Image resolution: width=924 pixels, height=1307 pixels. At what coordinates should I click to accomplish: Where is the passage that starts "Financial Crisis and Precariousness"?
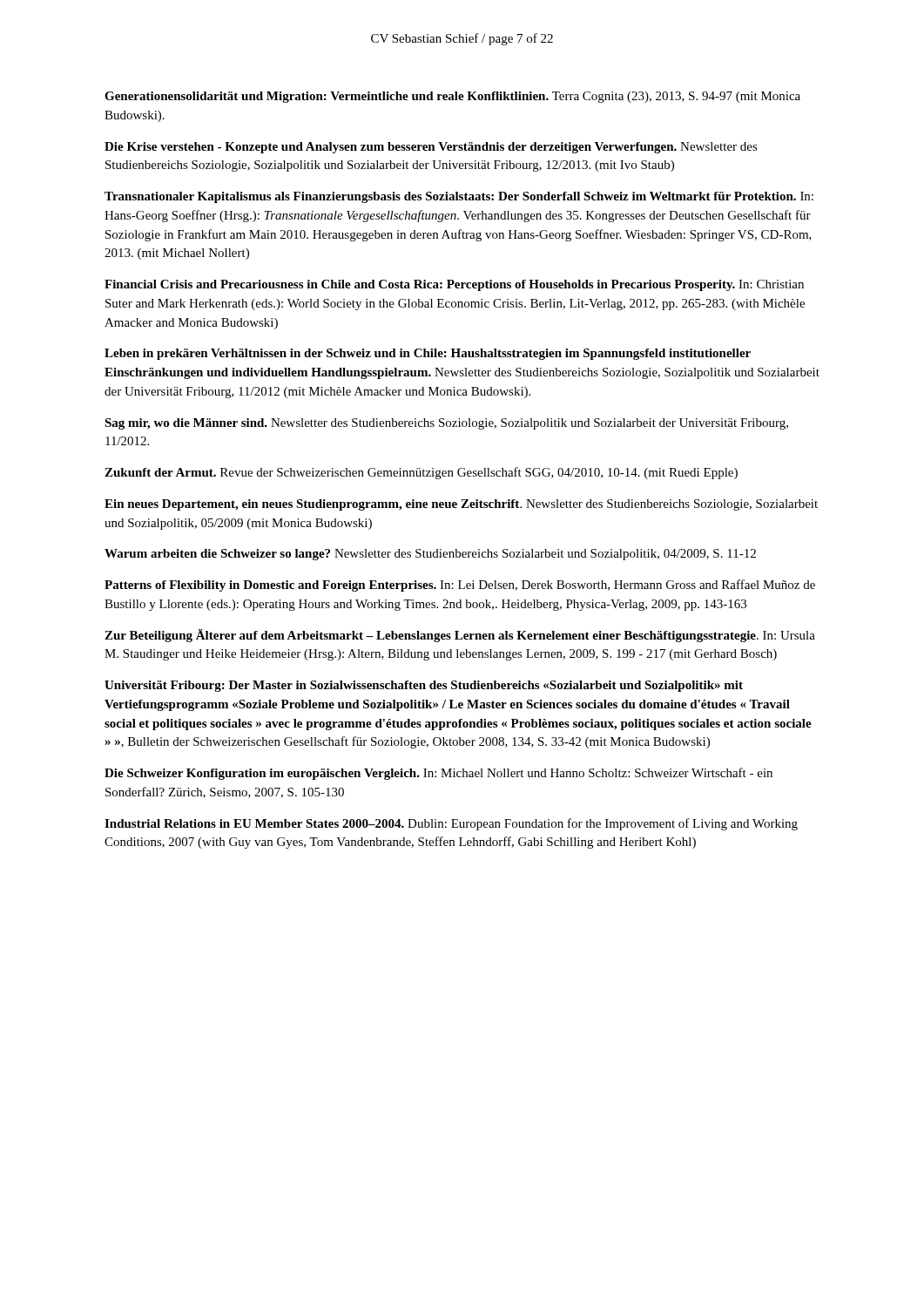455,303
